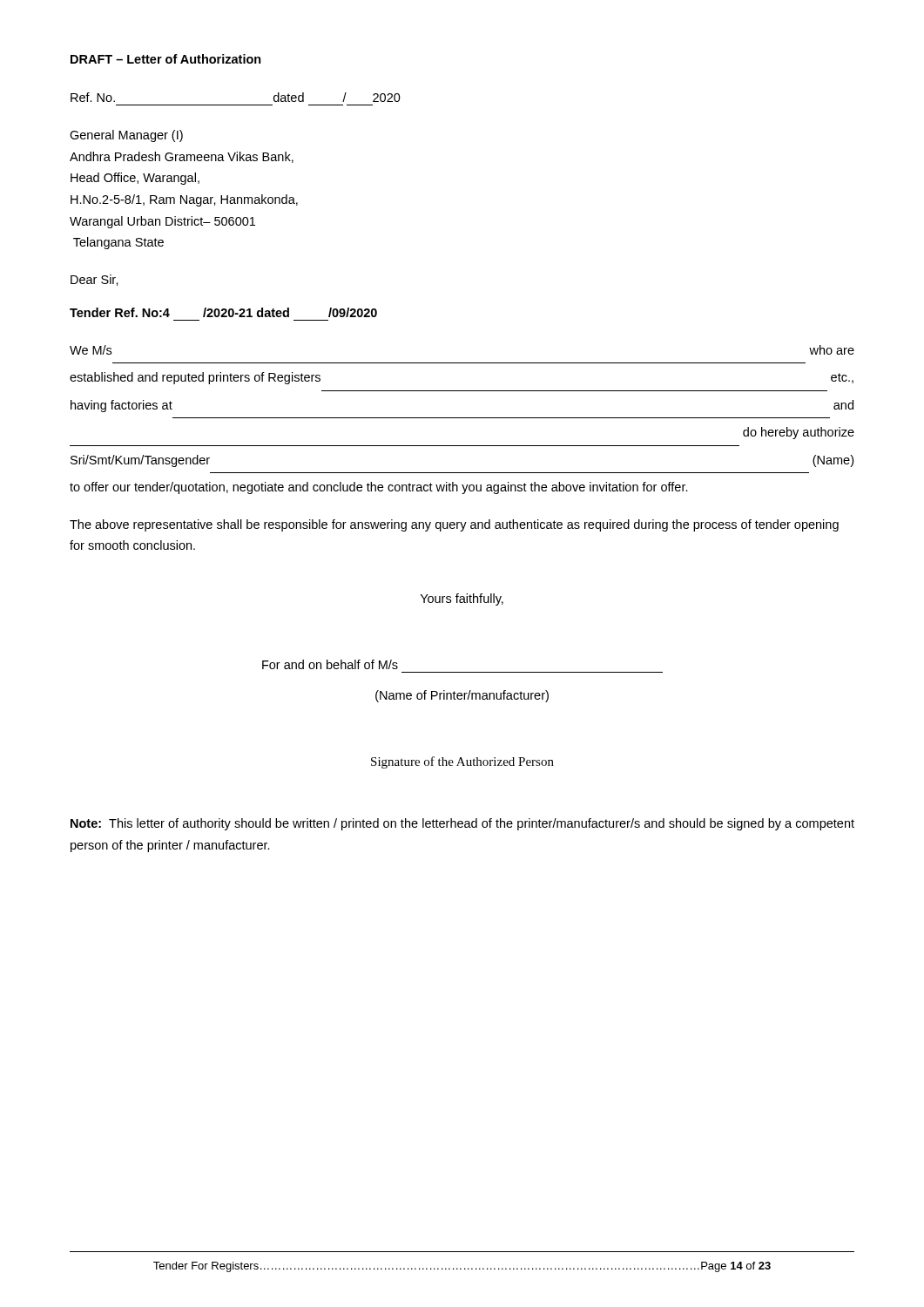Click where it says "(Name of Printer/manufacturer)"
Screen dimensions: 1307x924
tap(462, 695)
